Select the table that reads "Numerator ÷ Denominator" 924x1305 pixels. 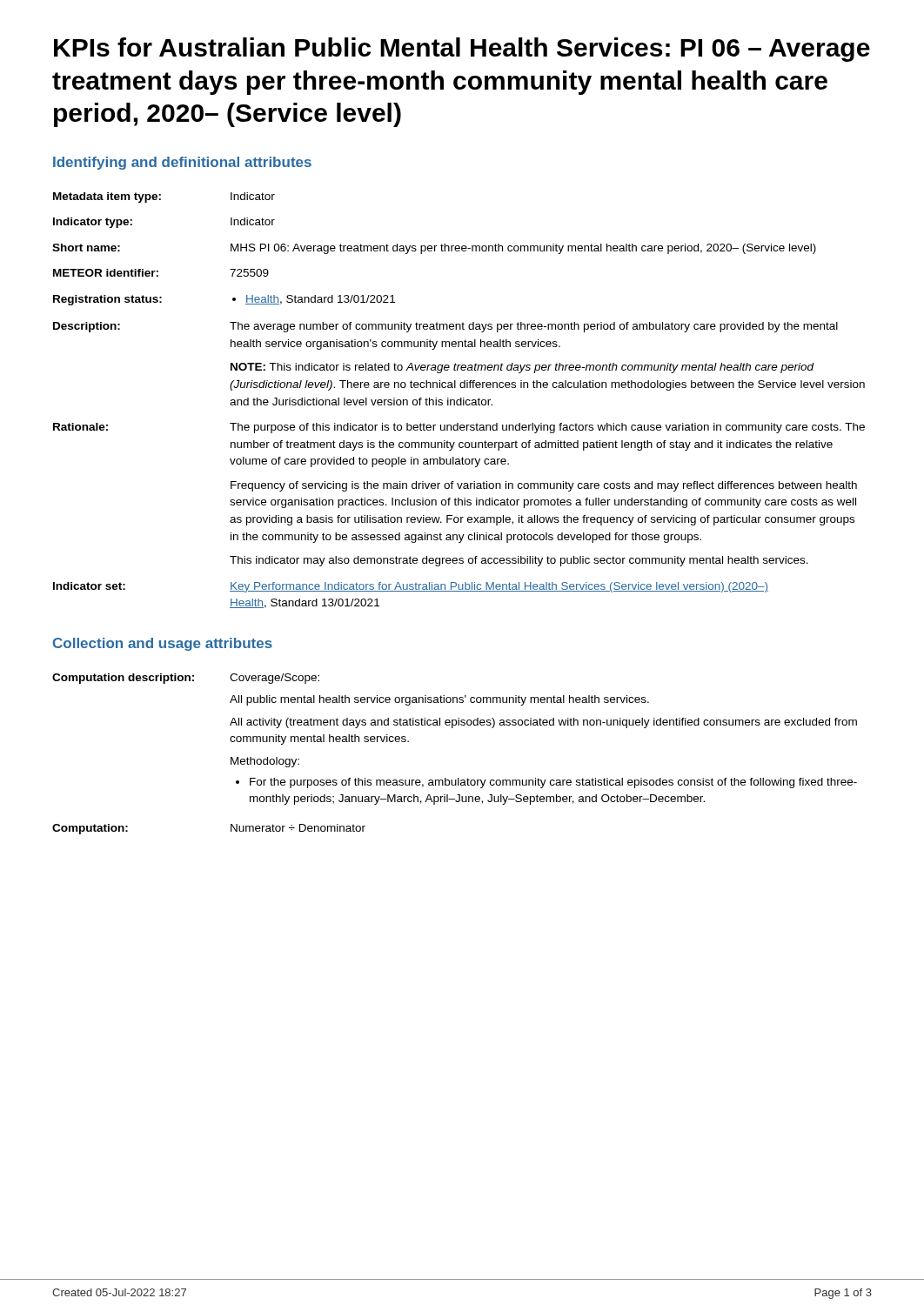462,753
